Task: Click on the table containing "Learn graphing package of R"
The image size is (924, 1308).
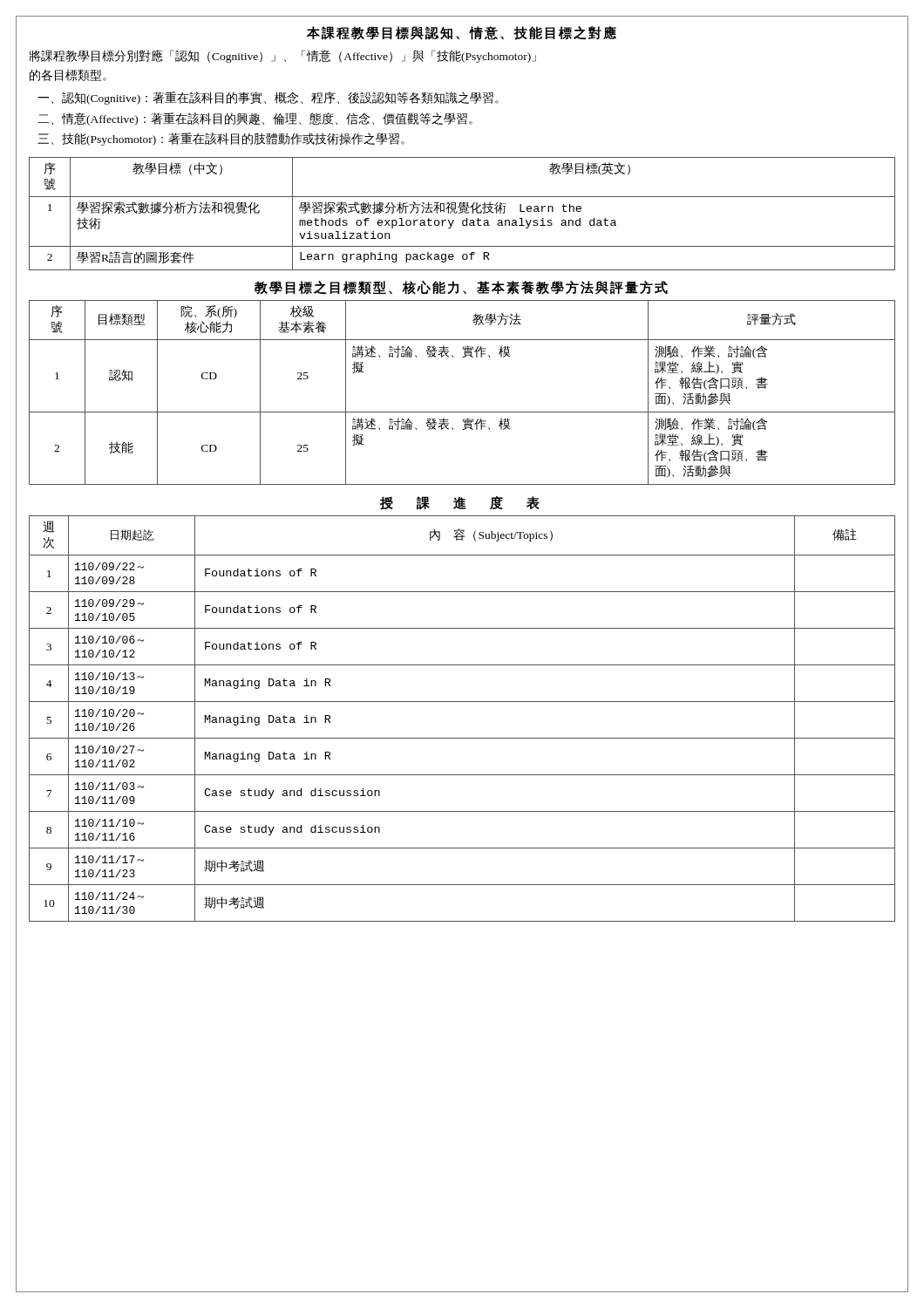Action: (x=462, y=214)
